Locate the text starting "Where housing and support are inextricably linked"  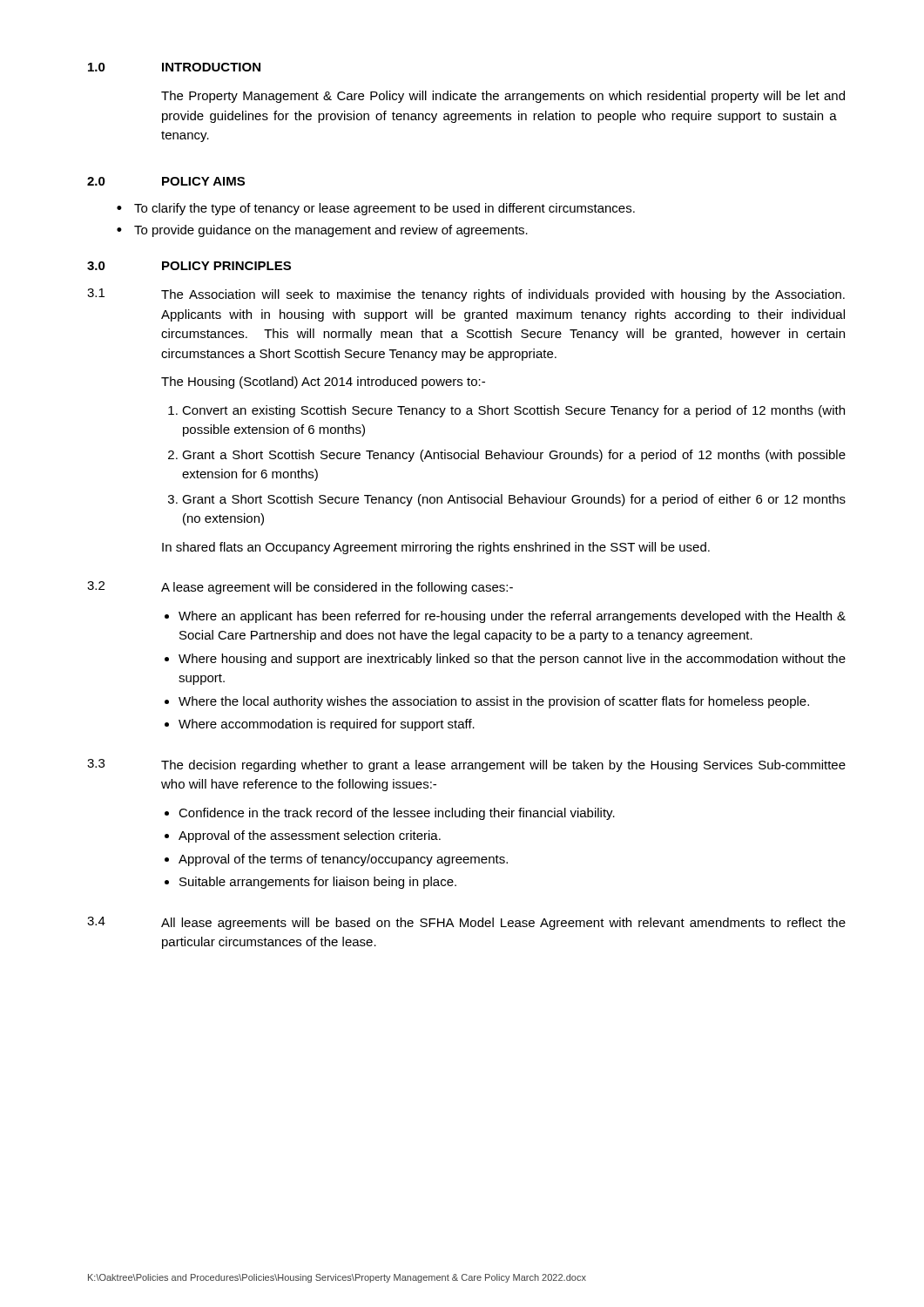pos(512,668)
